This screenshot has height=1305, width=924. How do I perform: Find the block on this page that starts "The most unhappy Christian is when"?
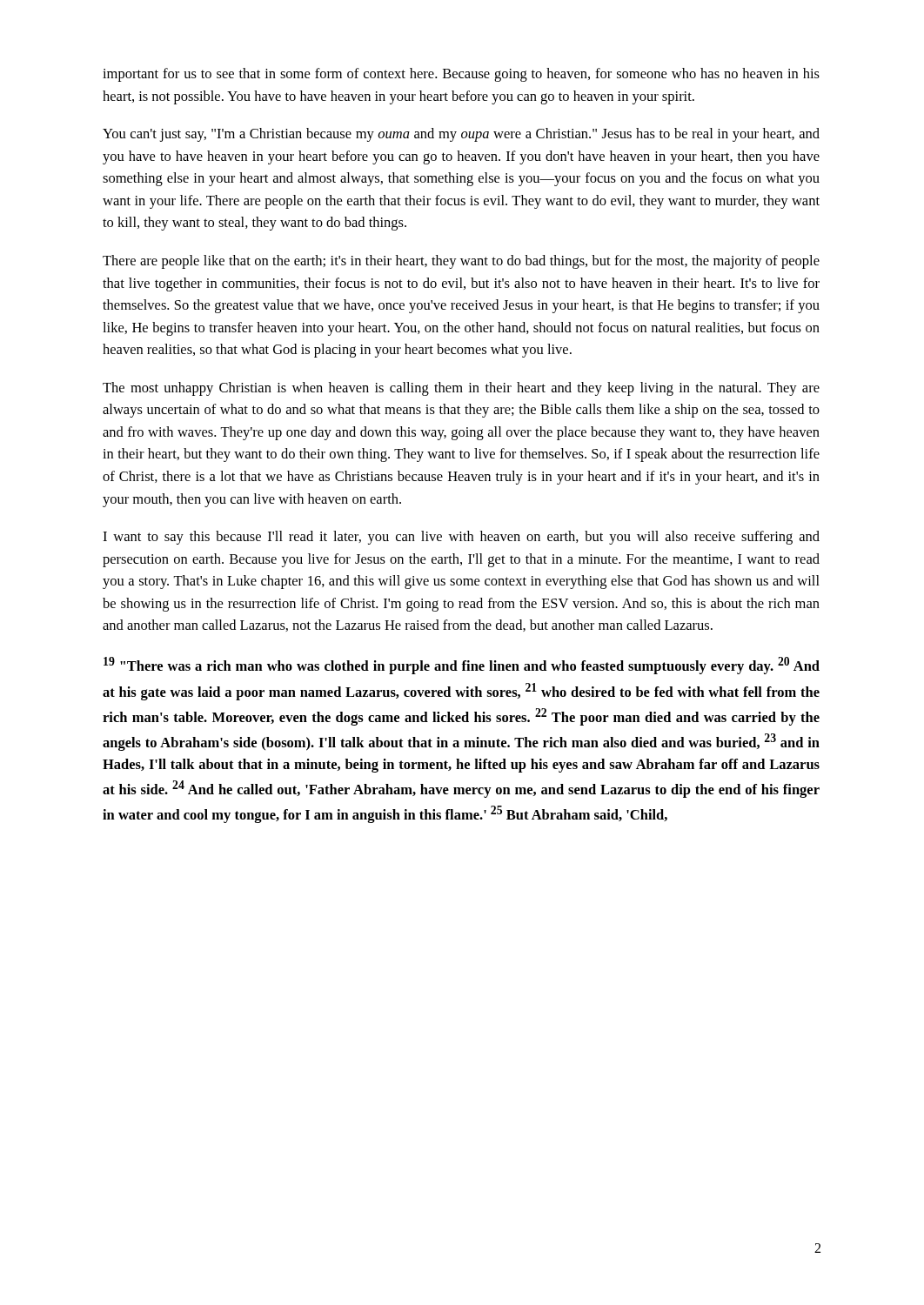click(x=461, y=443)
